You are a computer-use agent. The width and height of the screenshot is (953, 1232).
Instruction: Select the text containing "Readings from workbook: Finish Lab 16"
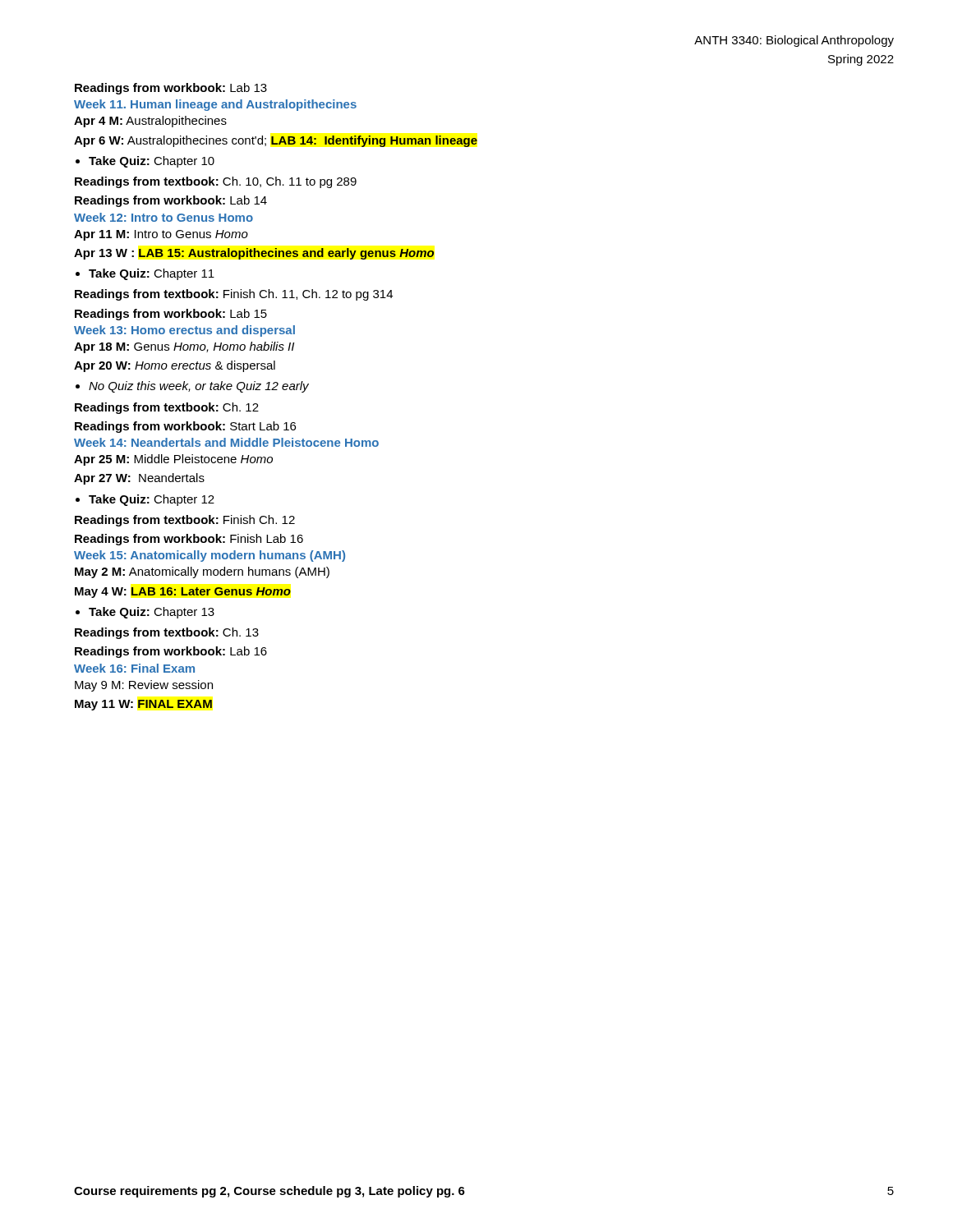coord(189,538)
